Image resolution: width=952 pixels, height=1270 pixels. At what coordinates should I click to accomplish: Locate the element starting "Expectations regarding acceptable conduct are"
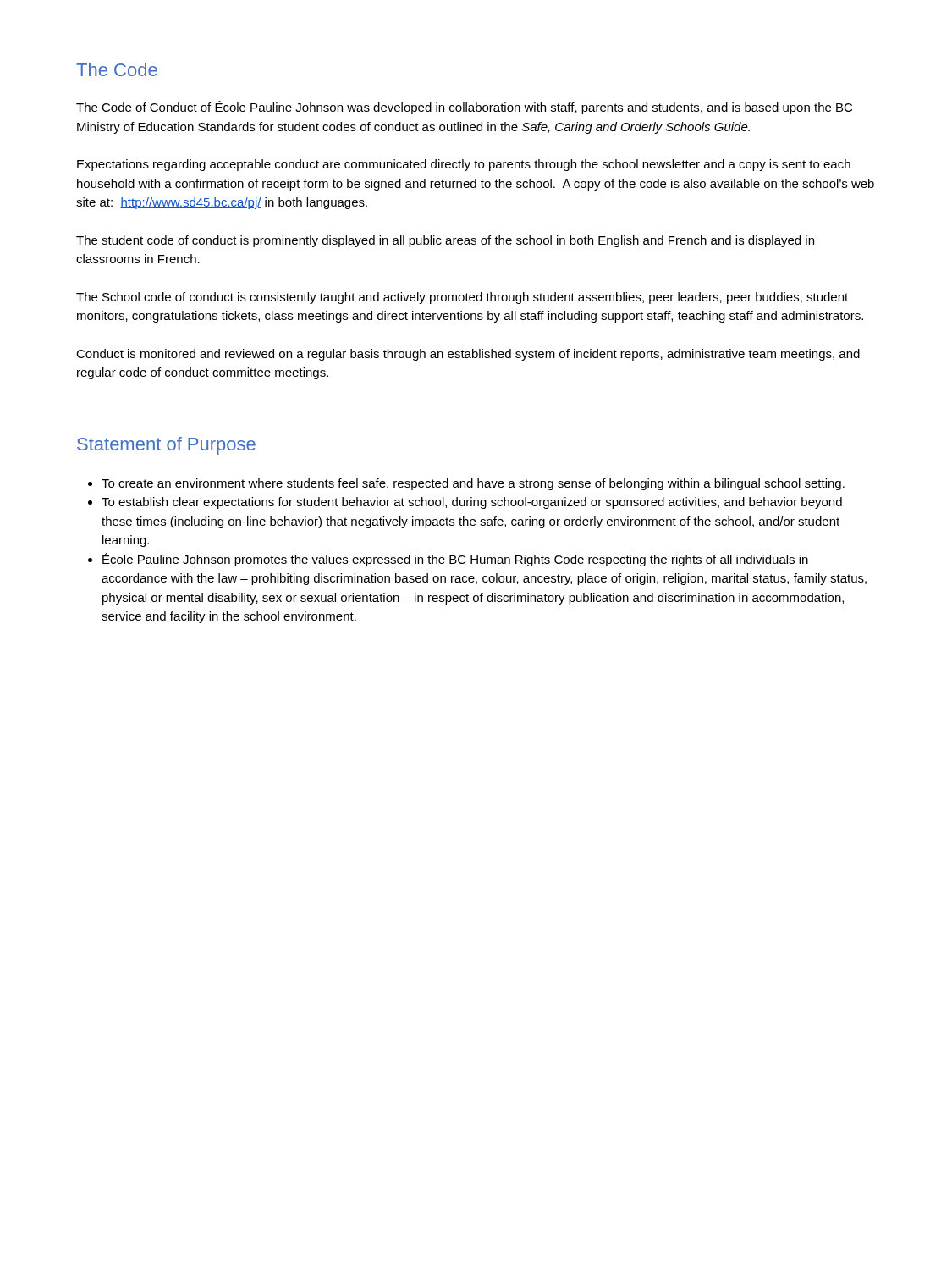pyautogui.click(x=475, y=183)
